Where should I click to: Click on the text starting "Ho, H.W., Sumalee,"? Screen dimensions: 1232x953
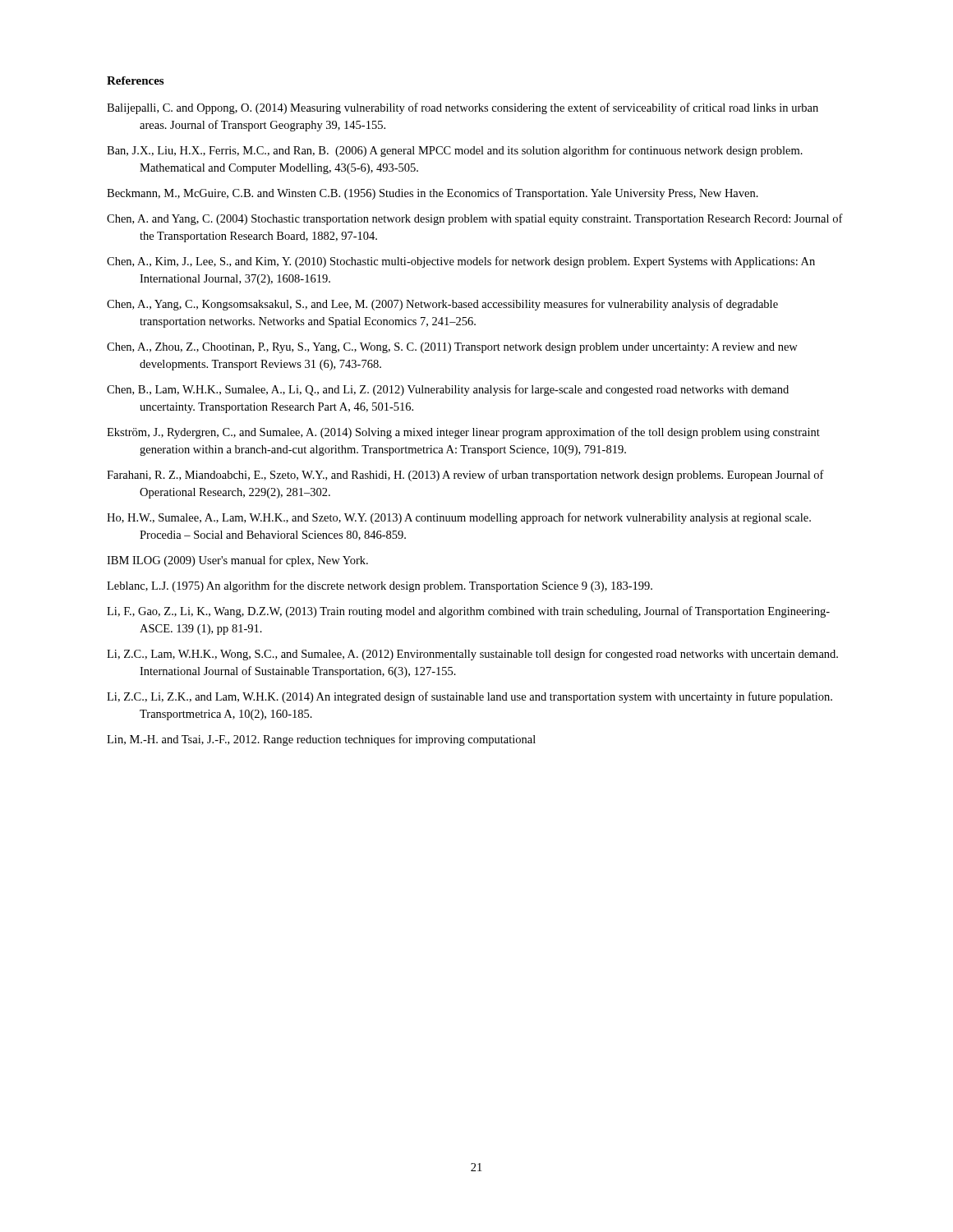click(459, 526)
